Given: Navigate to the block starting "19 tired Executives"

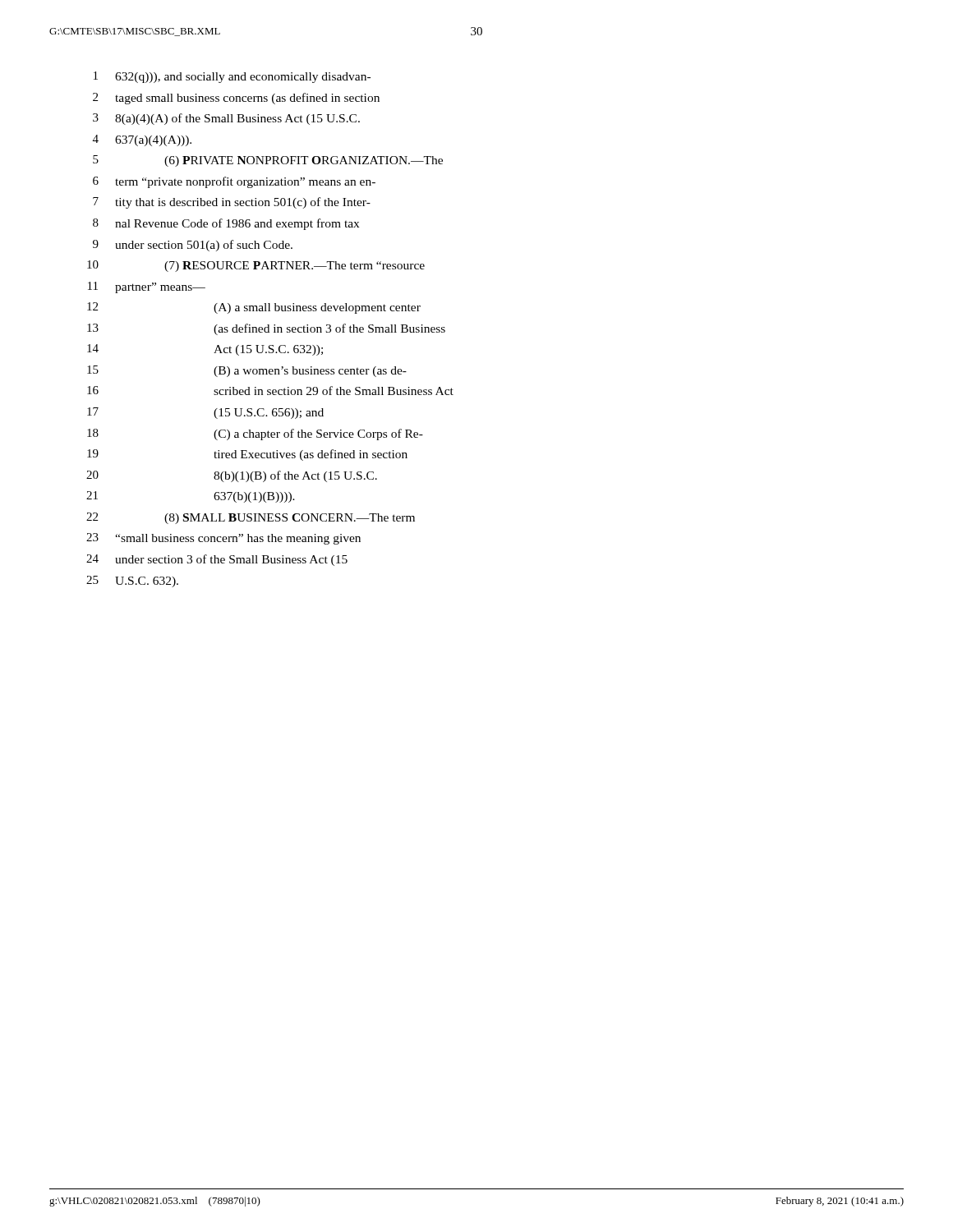Looking at the screenshot, I should (x=247, y=455).
